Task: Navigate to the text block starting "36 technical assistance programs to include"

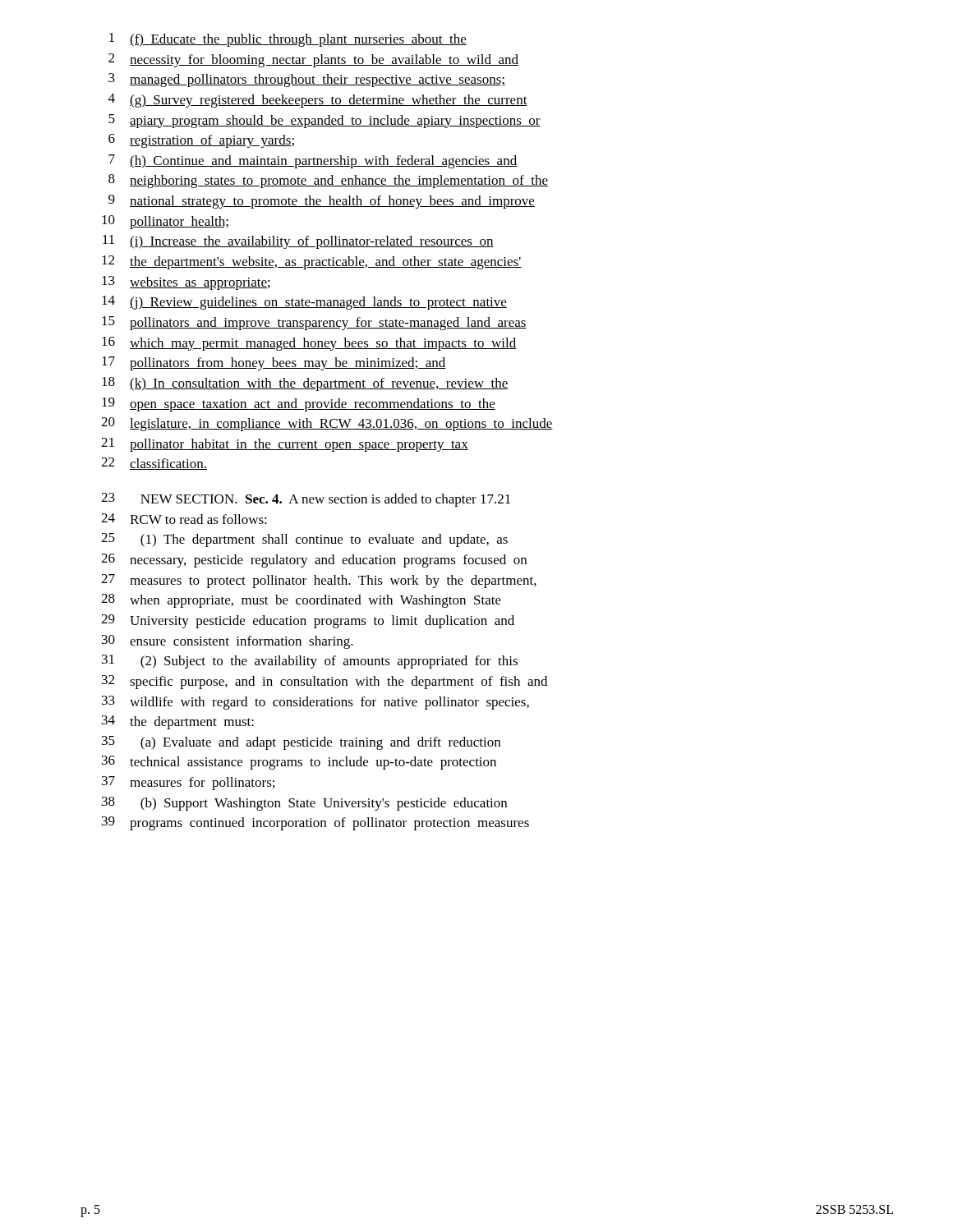Action: (x=487, y=763)
